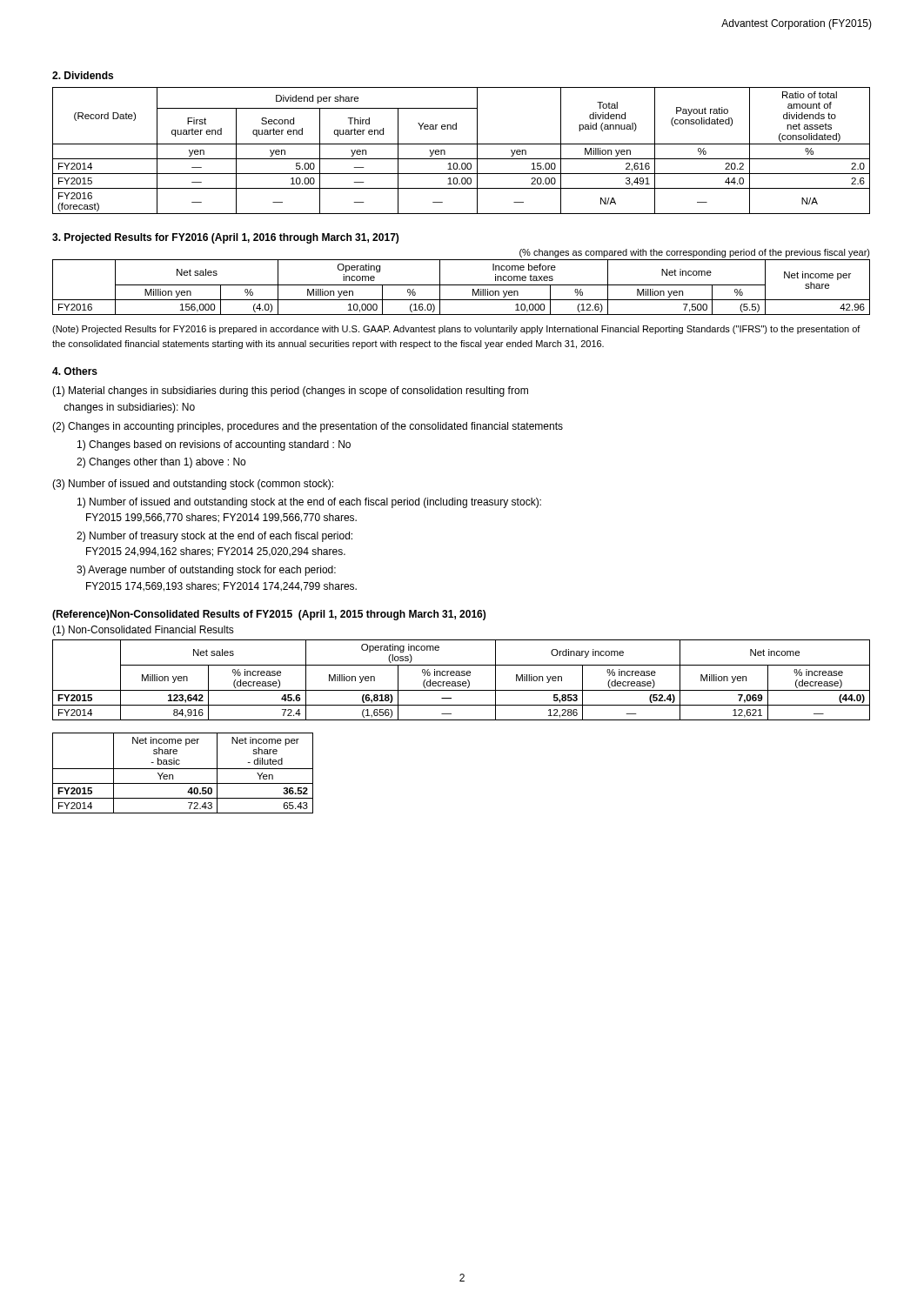Find the element starting "(1) Non-Consolidated Financial Results"
924x1305 pixels.
tap(143, 630)
